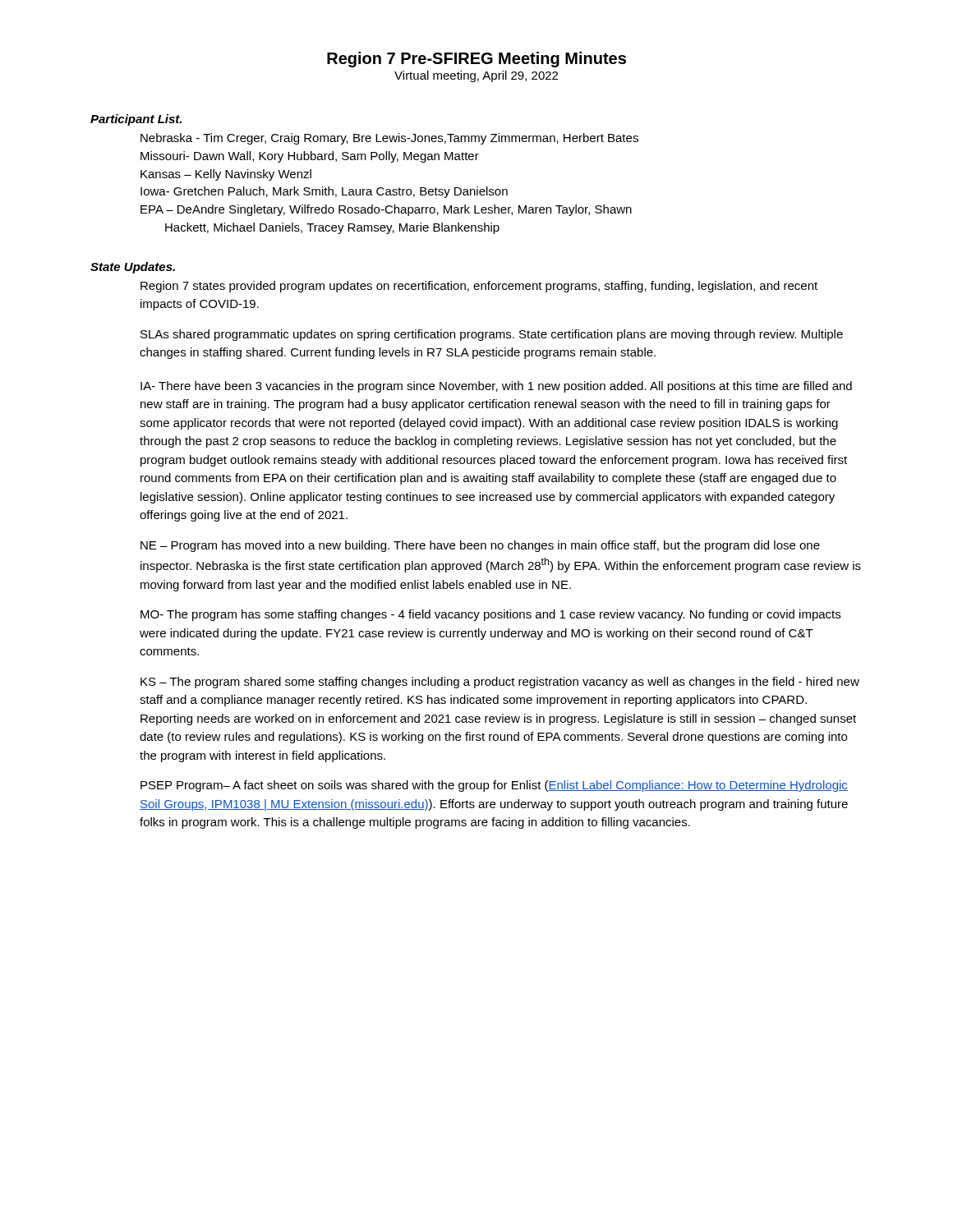Select the region starting "EPA – DeAndre Singletary, Wilfredo Rosado-Chaparro, Mark"
Screen dimensions: 1232x953
tap(386, 209)
